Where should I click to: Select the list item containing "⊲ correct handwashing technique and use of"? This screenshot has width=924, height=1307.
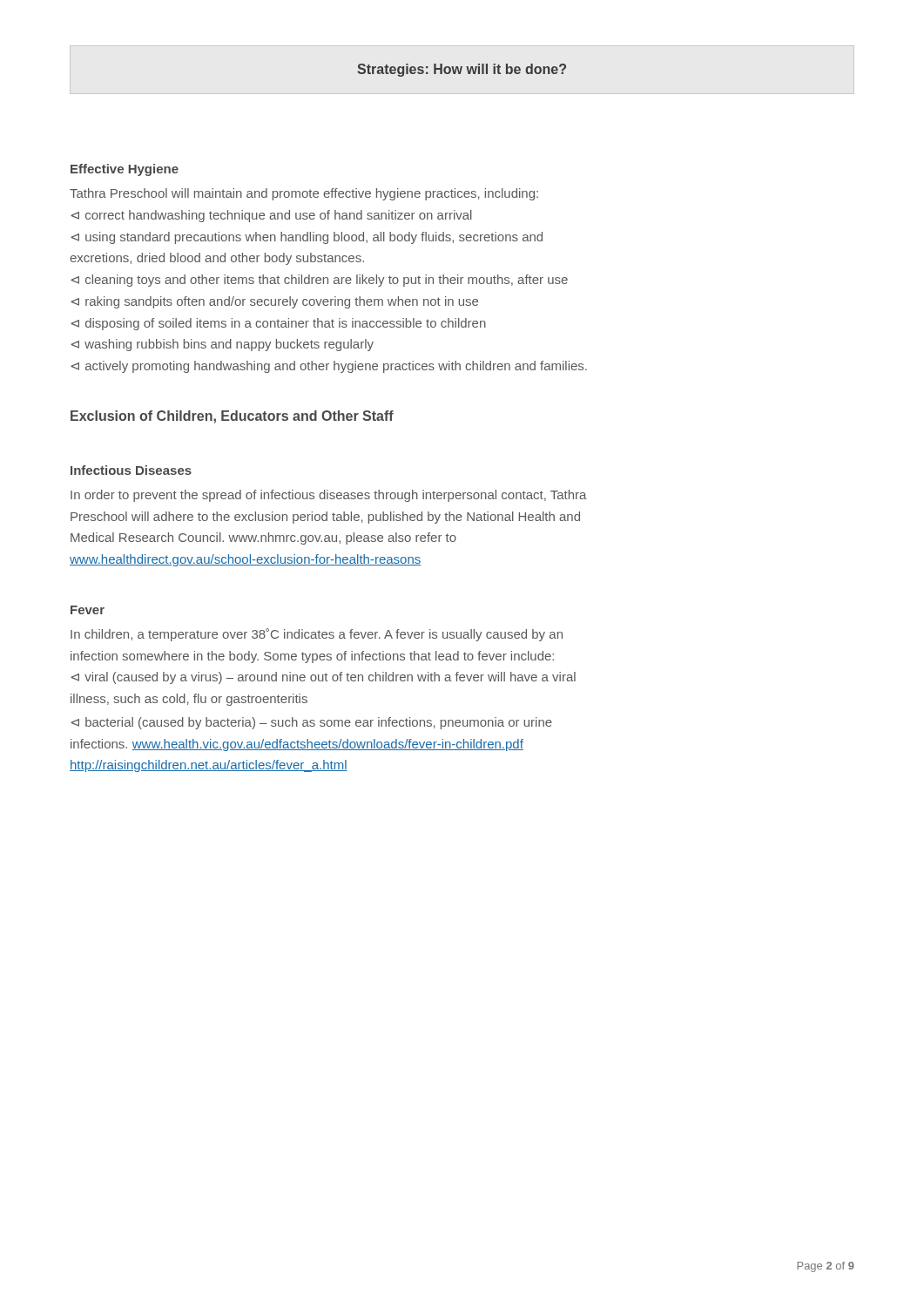271,215
